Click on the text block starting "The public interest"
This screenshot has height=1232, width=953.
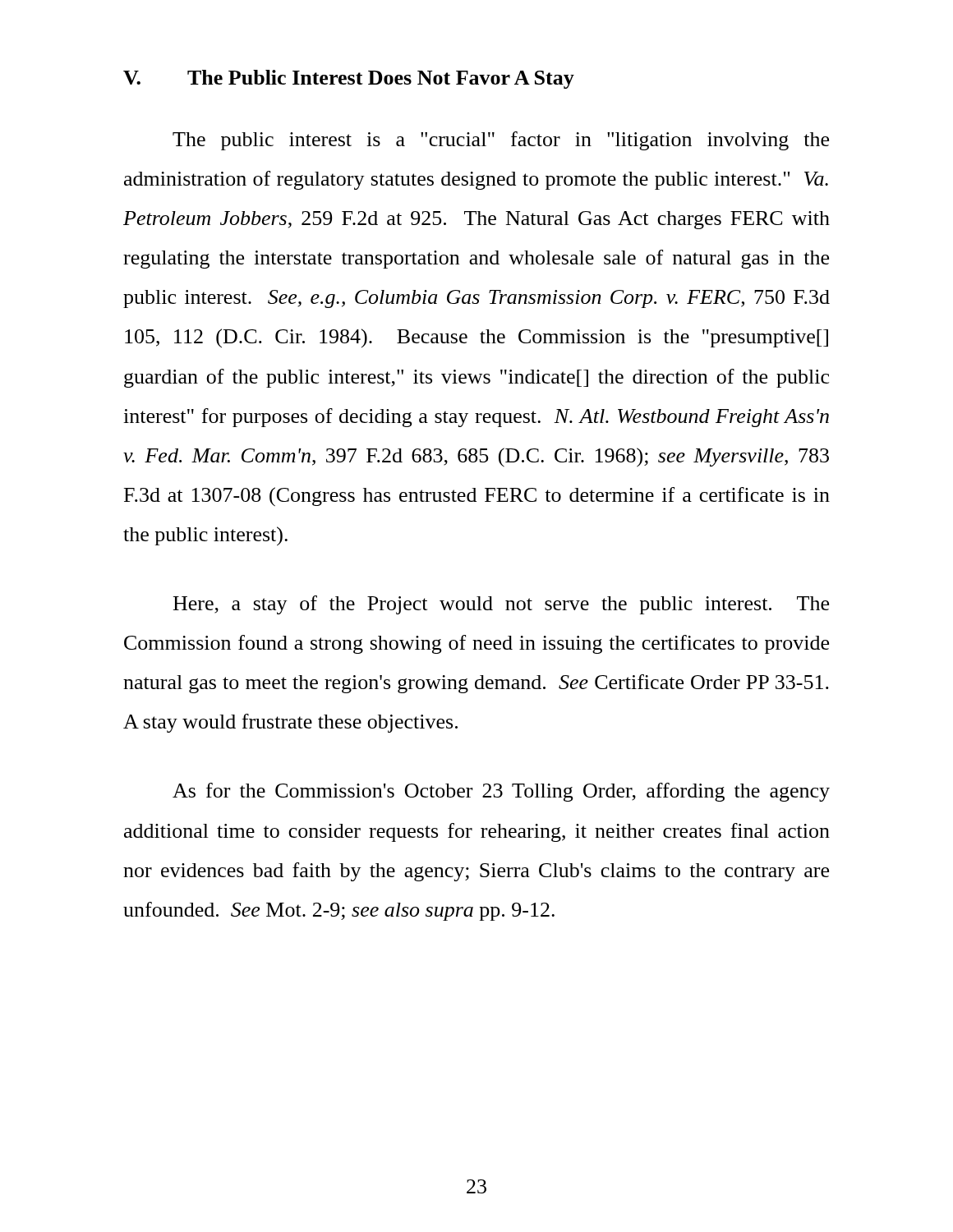(476, 337)
